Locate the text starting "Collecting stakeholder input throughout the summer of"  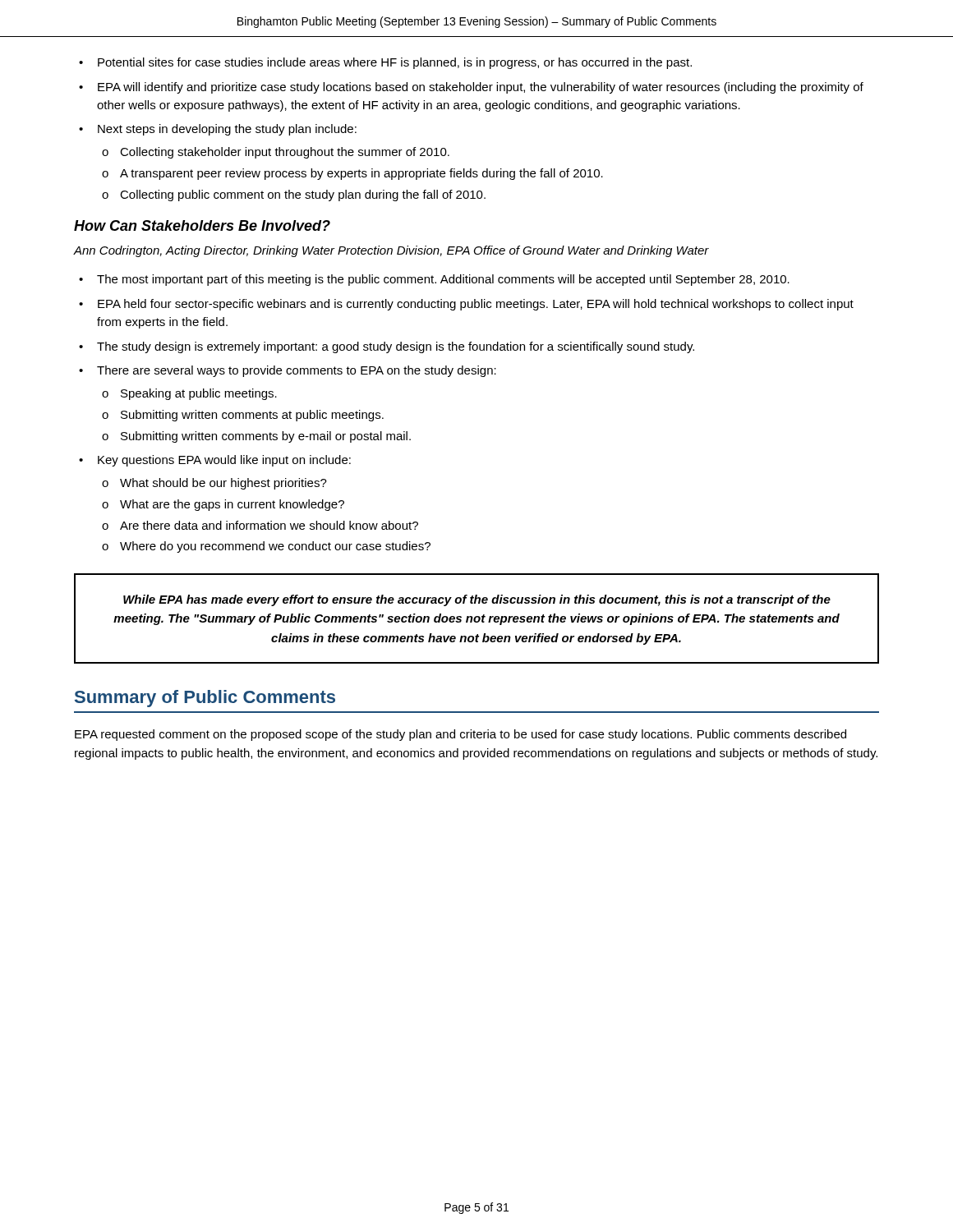[x=285, y=152]
